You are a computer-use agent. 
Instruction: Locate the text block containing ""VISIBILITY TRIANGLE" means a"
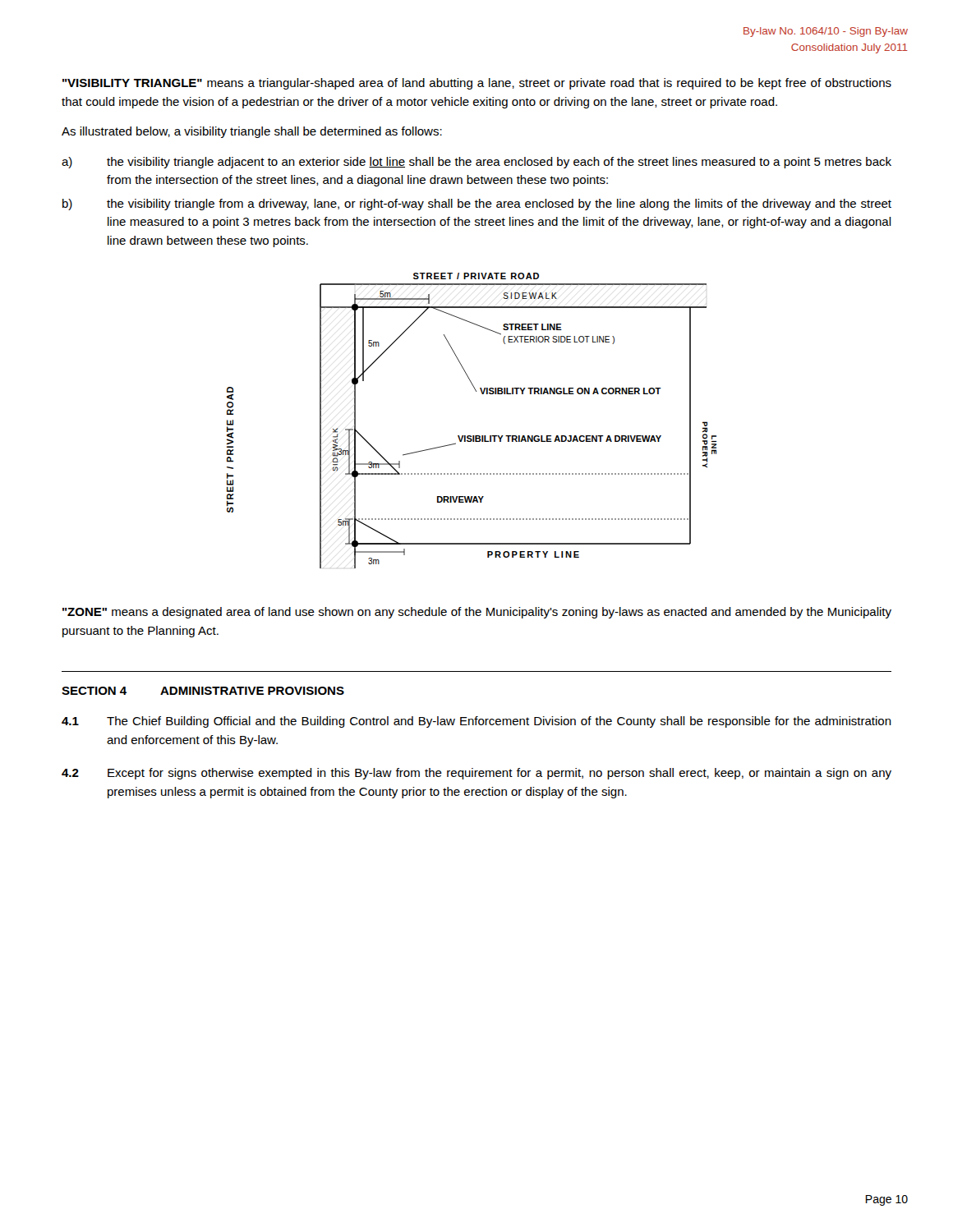coord(476,92)
